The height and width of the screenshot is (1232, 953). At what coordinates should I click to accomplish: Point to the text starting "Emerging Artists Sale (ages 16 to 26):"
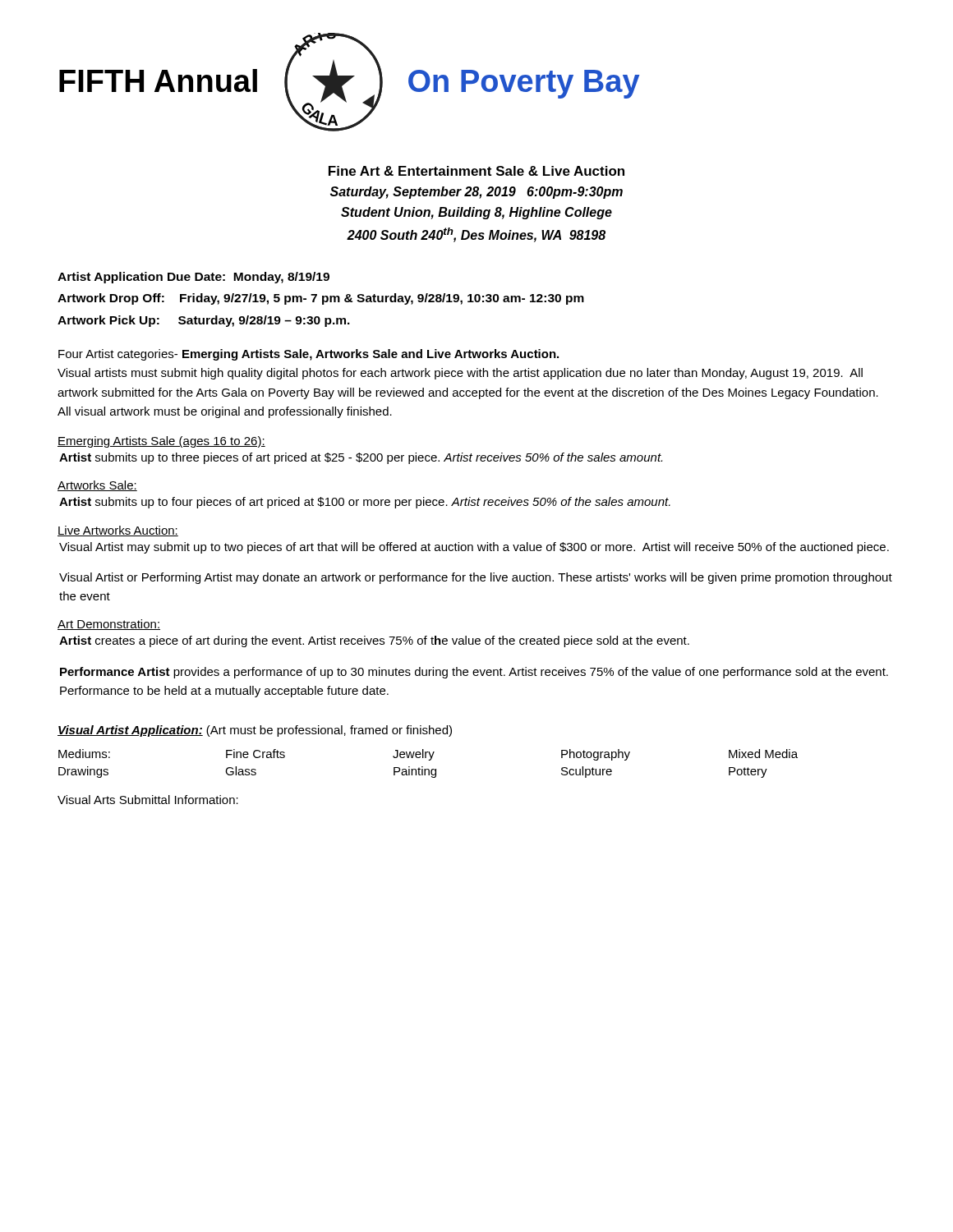pyautogui.click(x=161, y=441)
